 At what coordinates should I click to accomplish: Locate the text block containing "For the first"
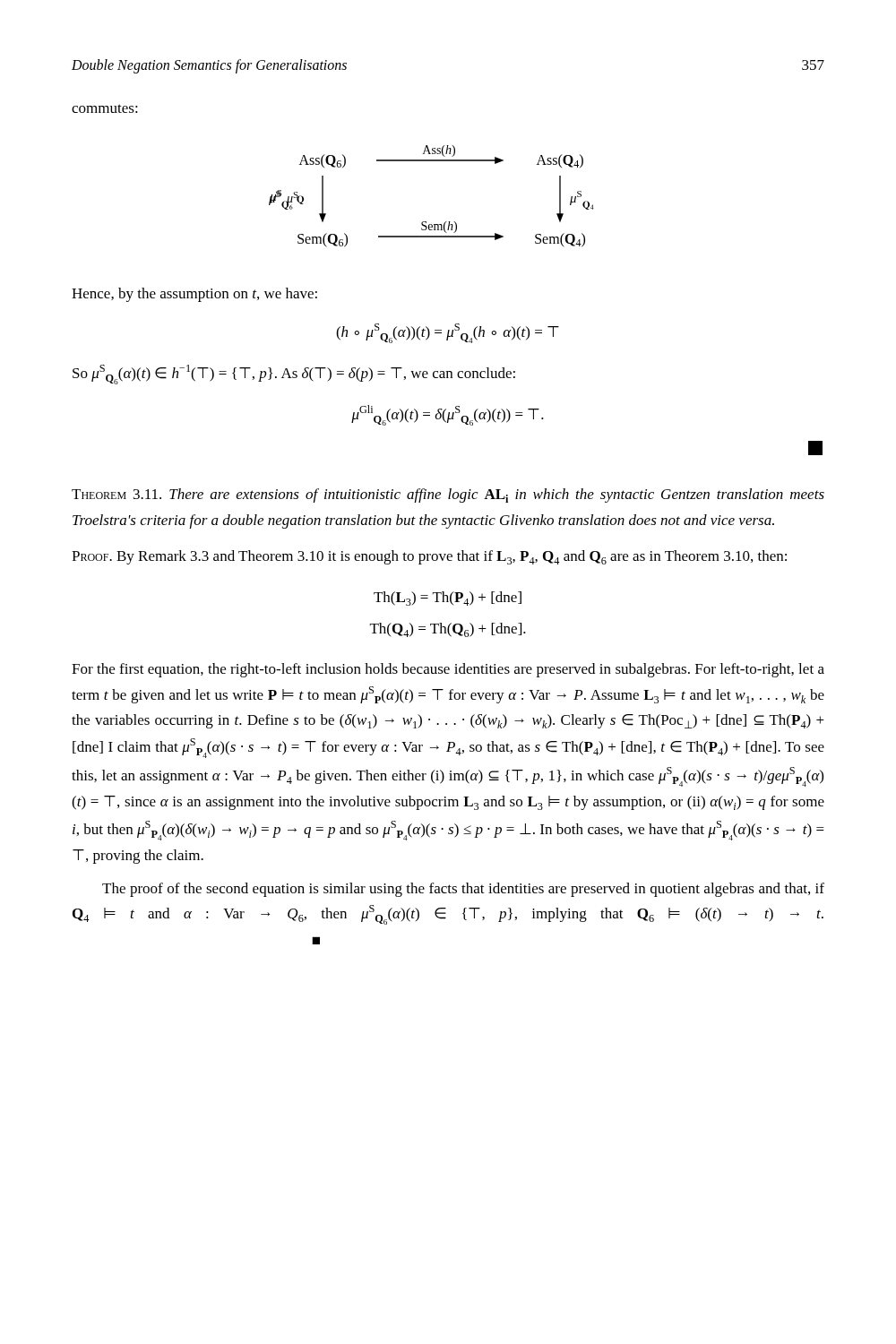(x=448, y=762)
